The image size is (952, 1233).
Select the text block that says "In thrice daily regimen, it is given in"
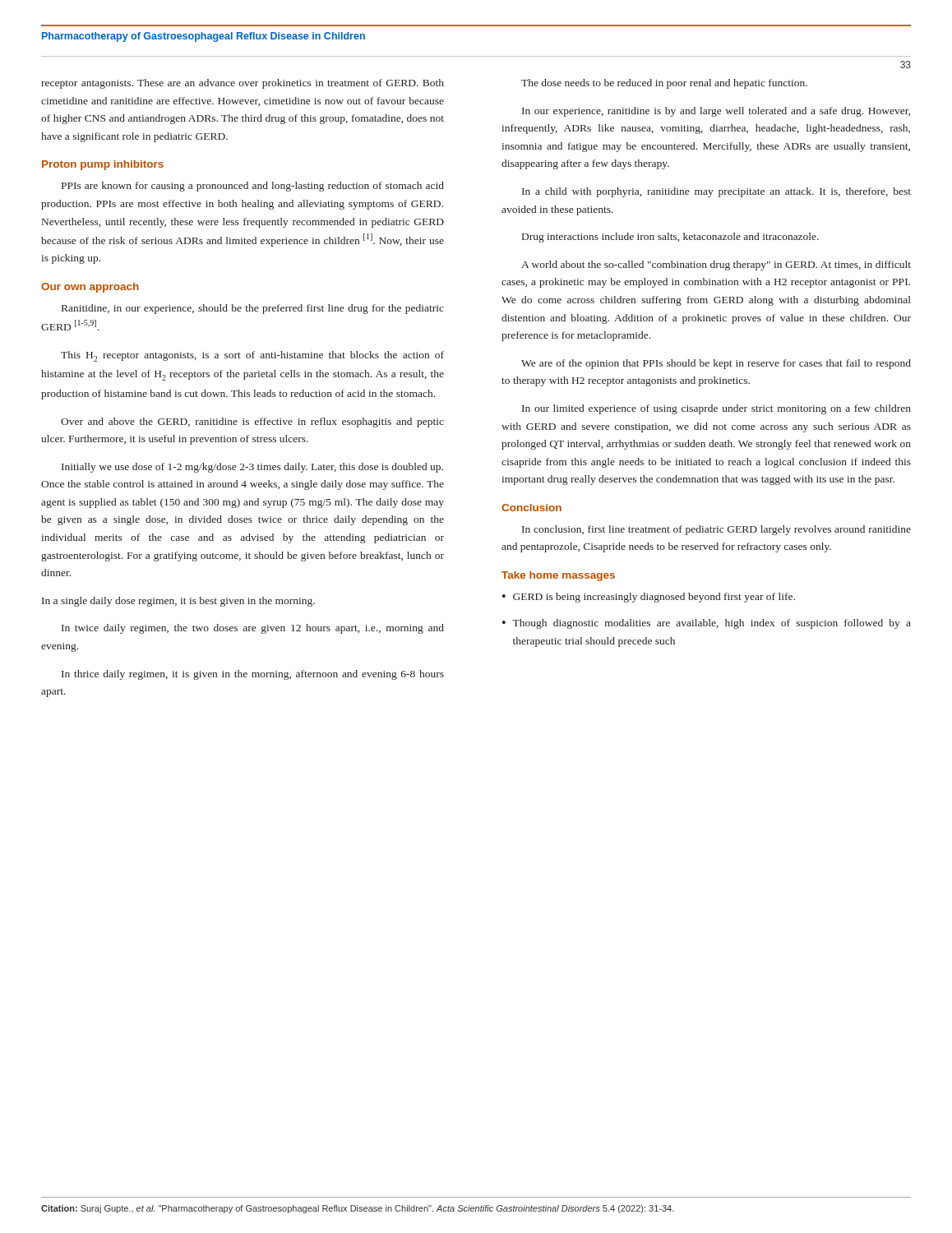(x=243, y=682)
